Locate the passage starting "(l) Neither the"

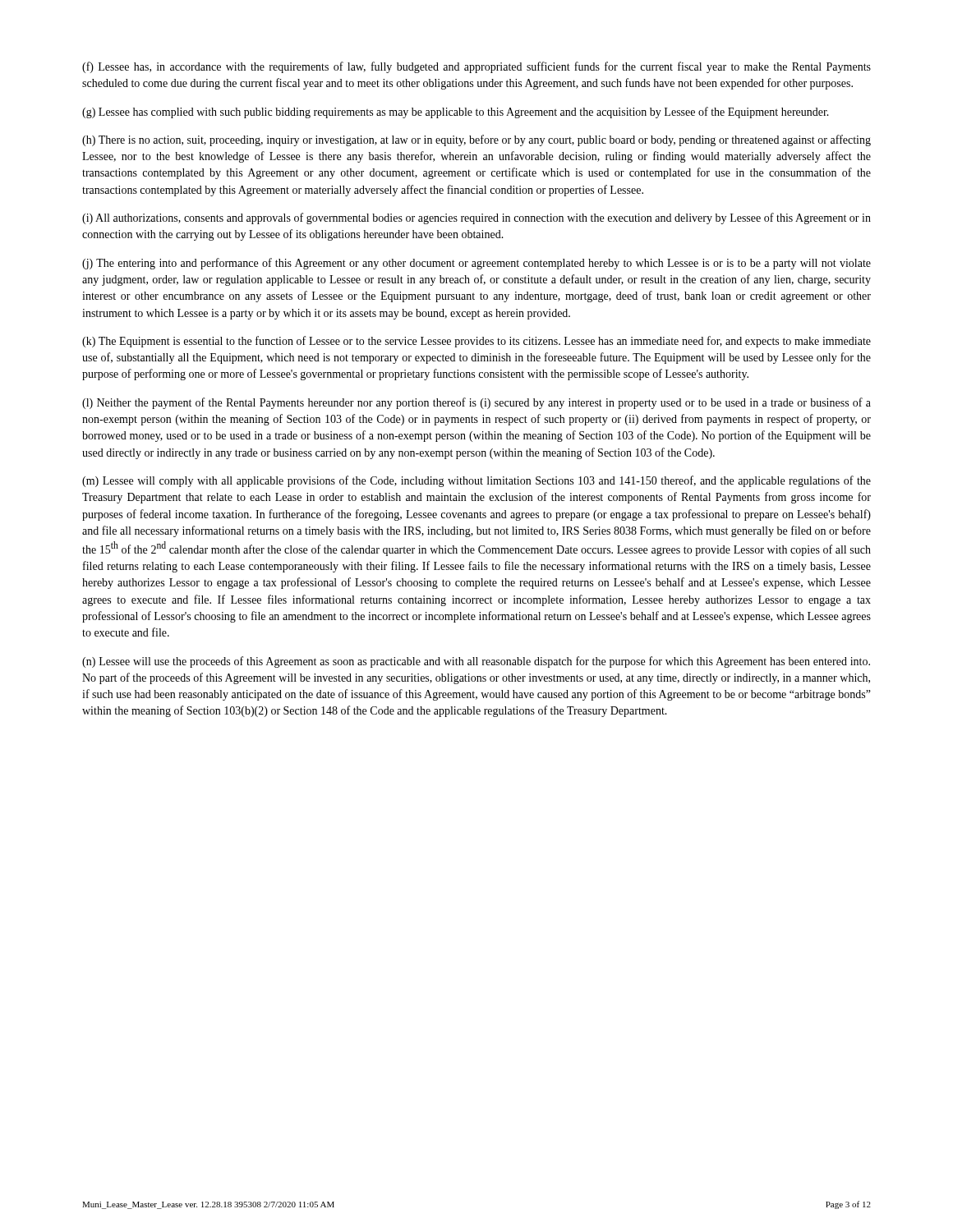point(476,428)
